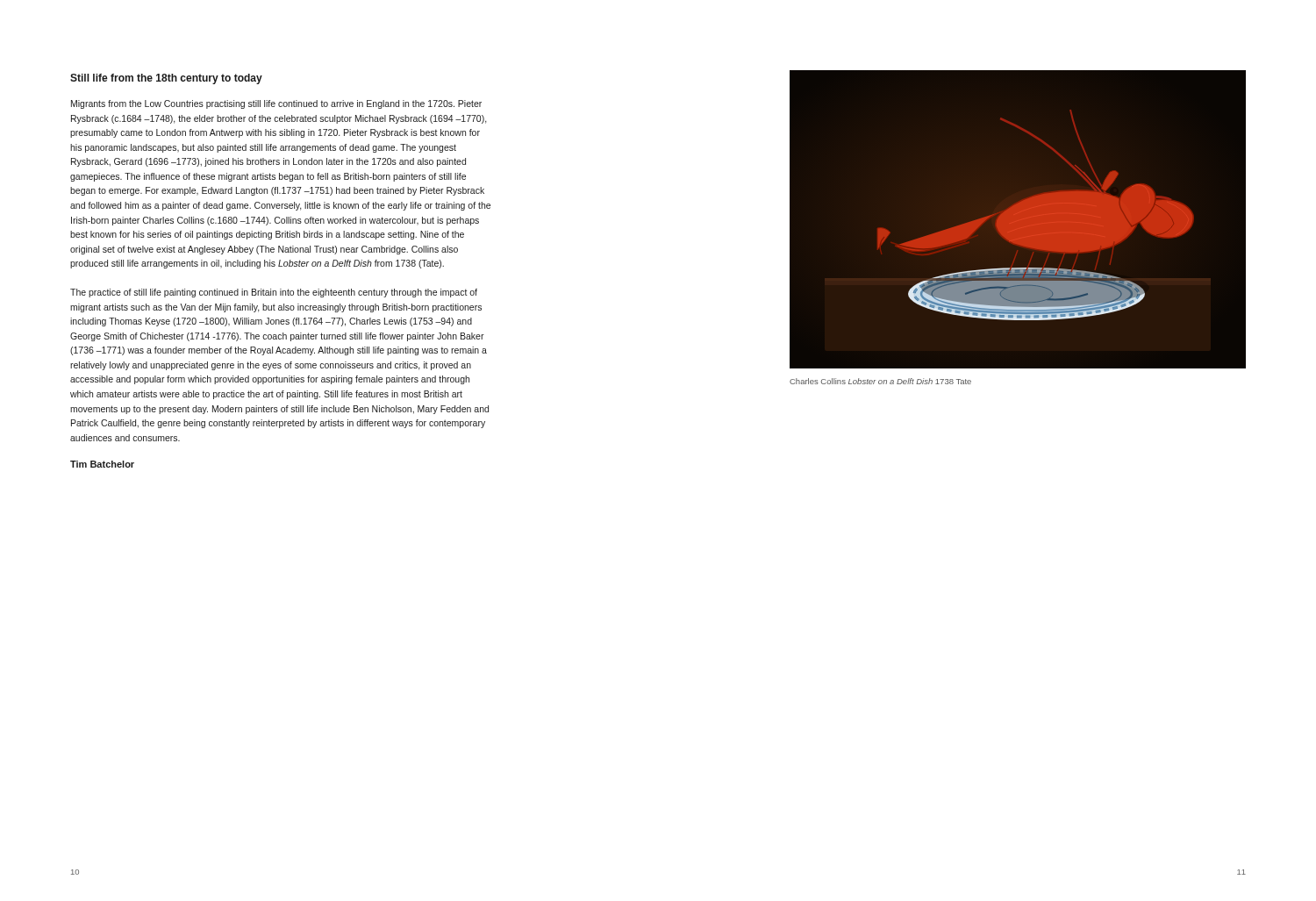Find the photo
This screenshot has height=901, width=1316.
(1018, 219)
